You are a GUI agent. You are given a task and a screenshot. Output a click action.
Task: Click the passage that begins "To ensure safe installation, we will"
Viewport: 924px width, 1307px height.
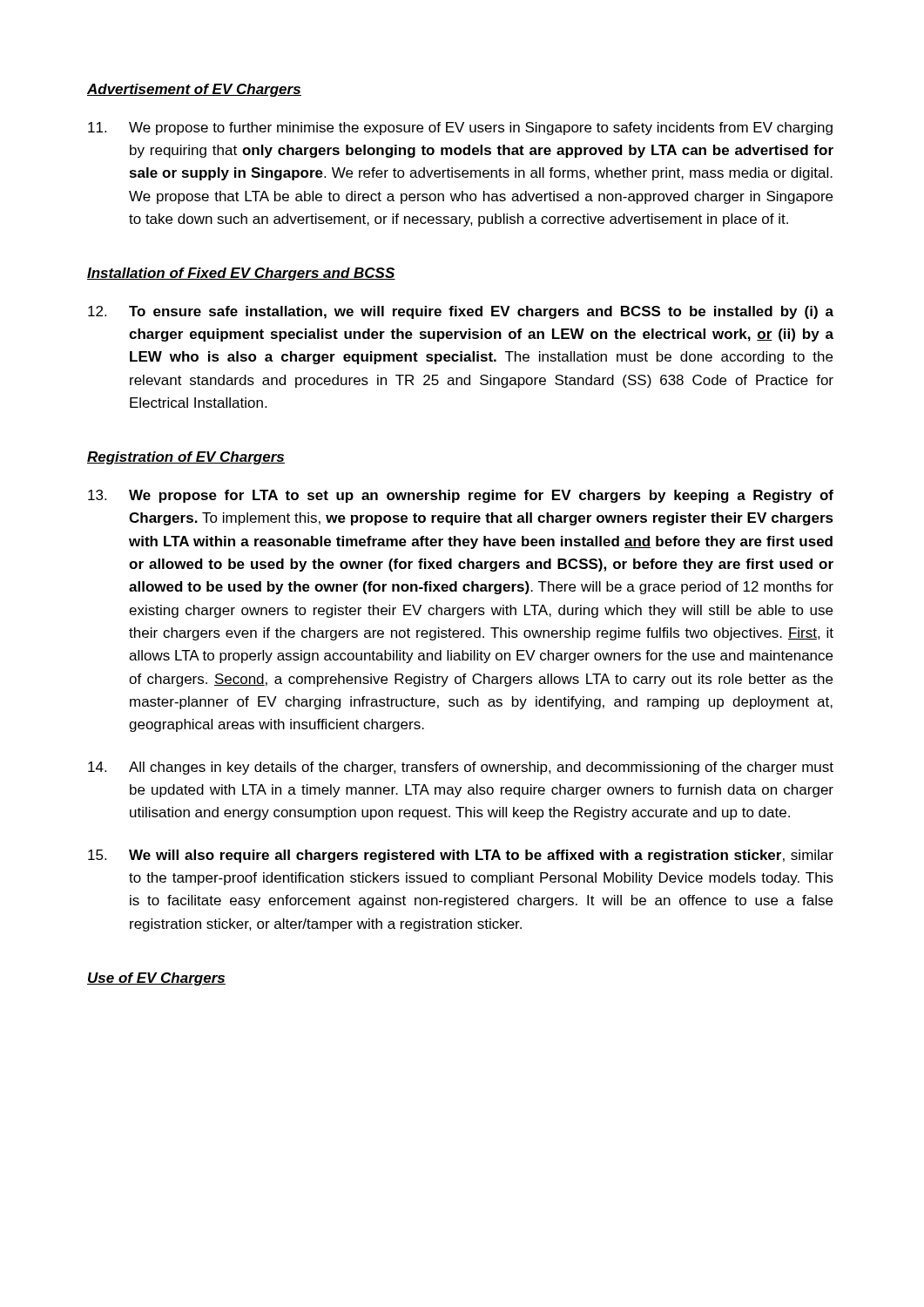(x=460, y=358)
